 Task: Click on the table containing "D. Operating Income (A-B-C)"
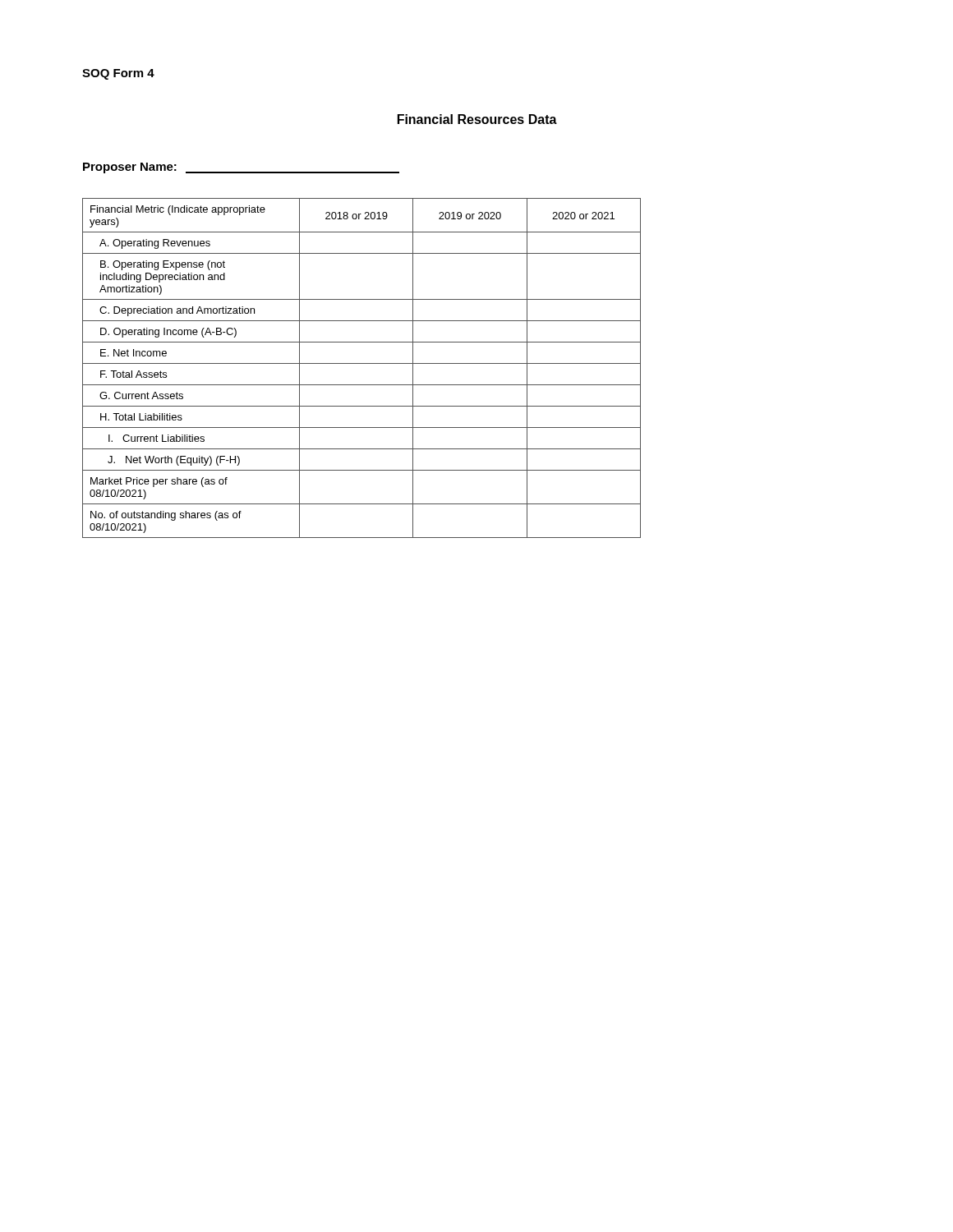[476, 368]
